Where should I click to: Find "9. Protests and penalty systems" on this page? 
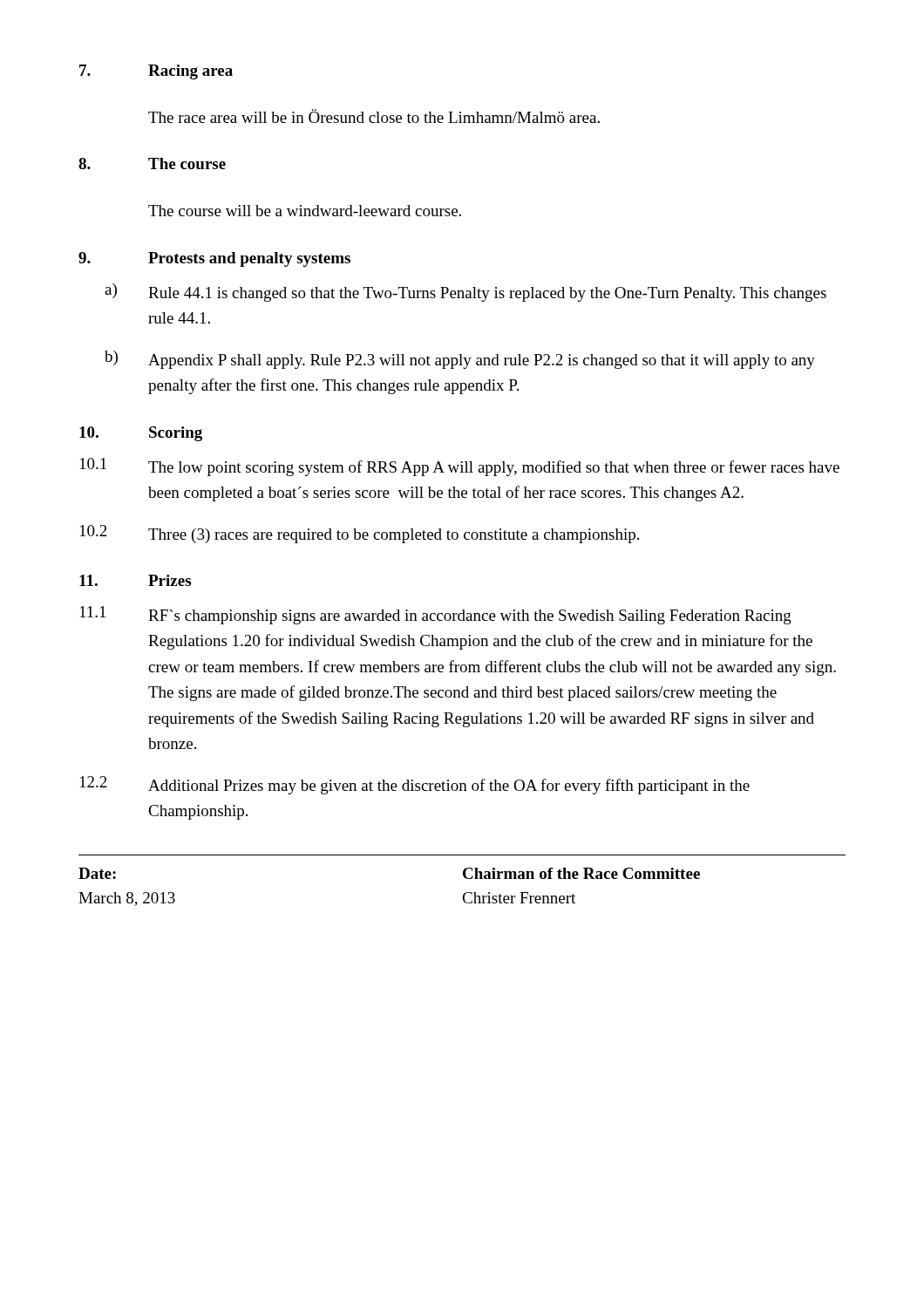point(214,259)
